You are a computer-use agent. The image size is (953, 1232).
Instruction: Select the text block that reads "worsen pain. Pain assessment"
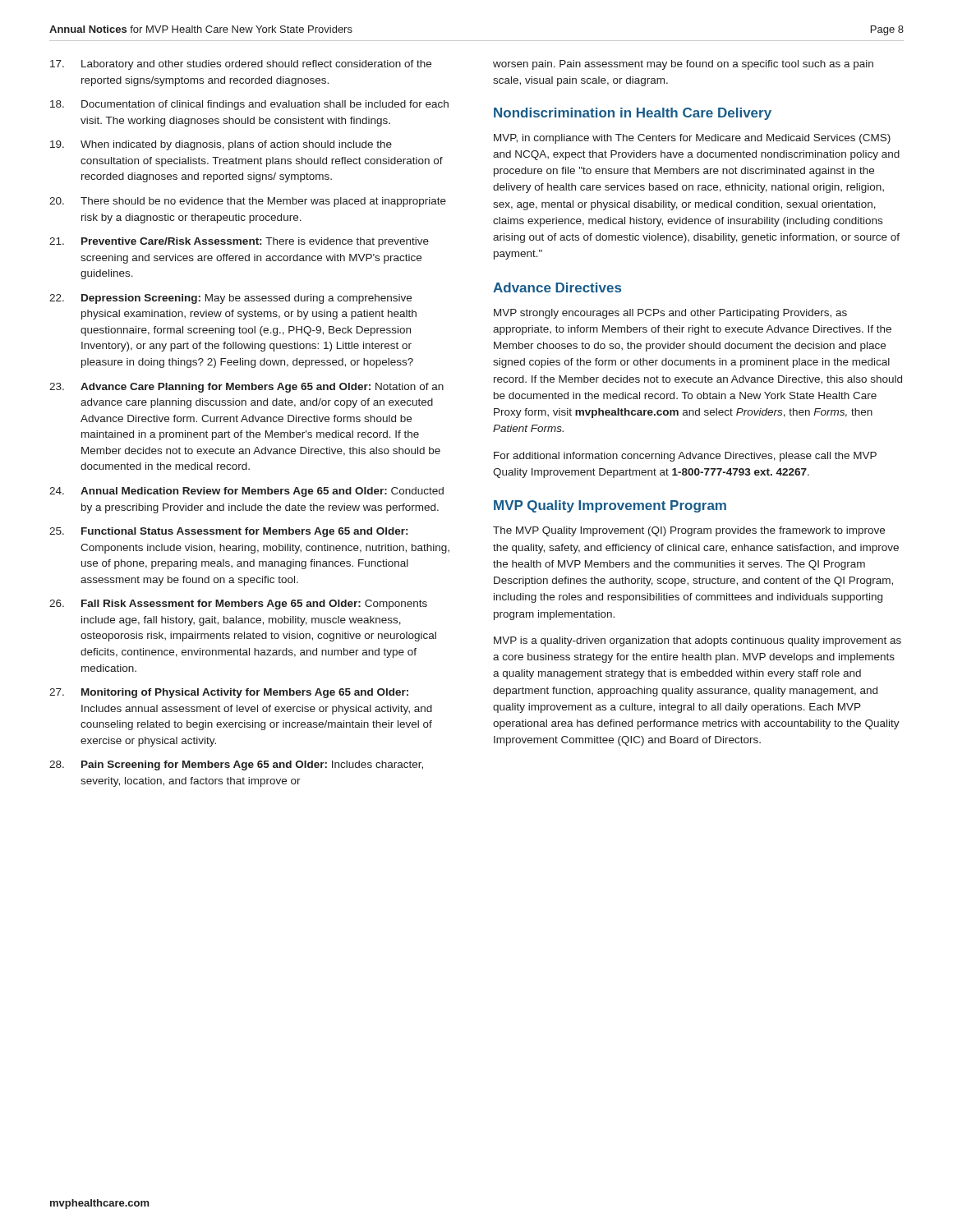683,72
